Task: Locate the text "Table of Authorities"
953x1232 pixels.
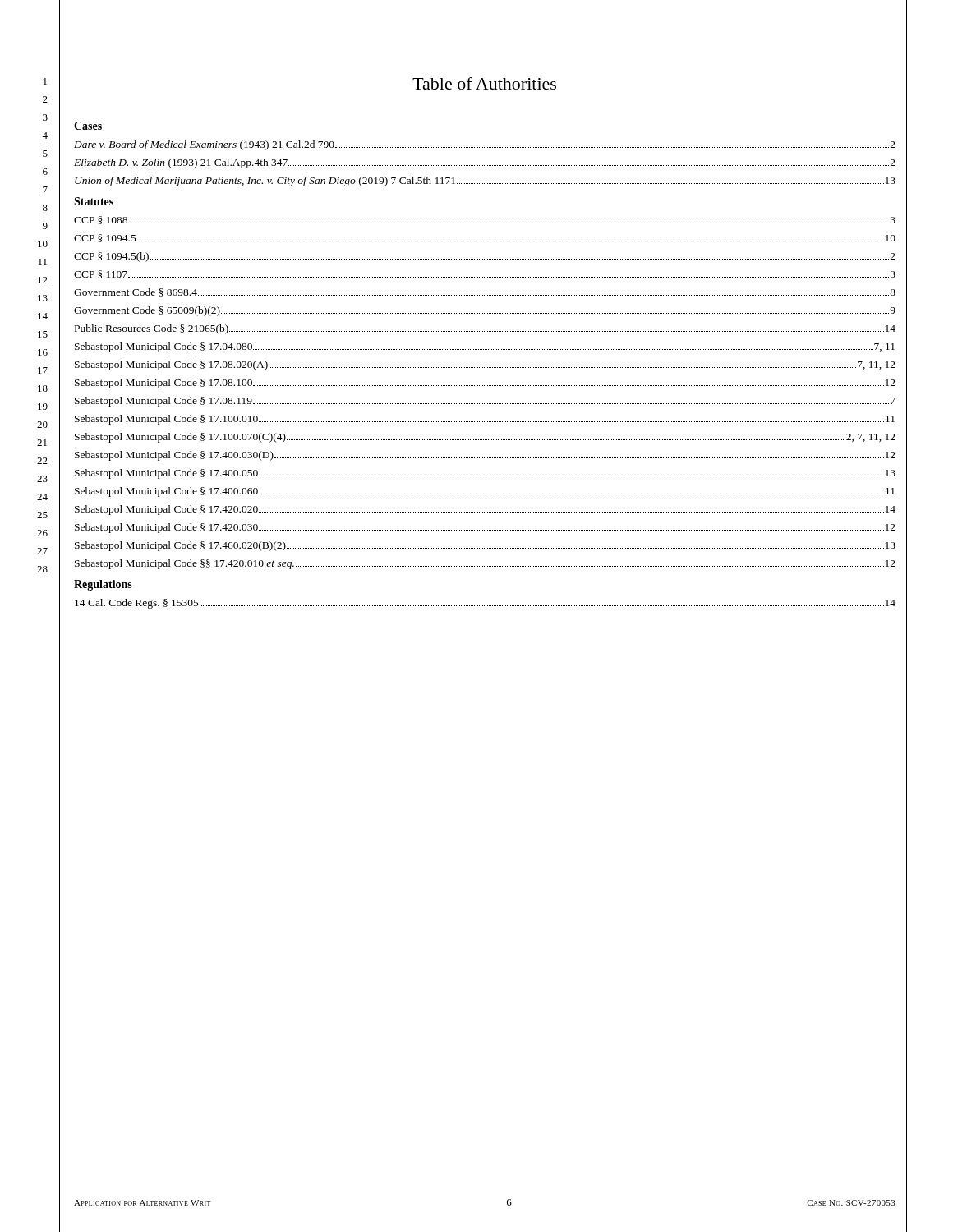Action: pyautogui.click(x=485, y=83)
